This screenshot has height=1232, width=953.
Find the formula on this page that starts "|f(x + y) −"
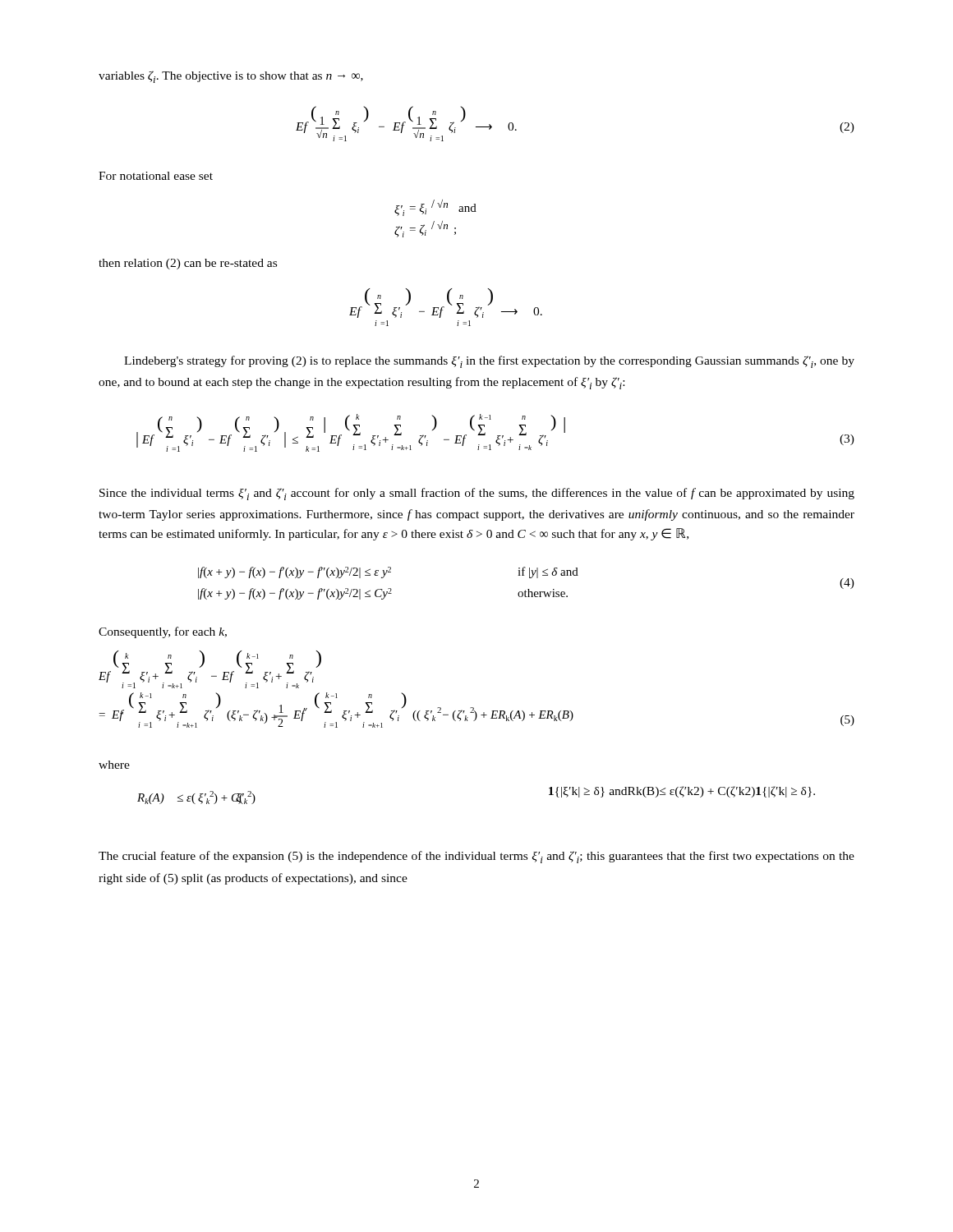(x=299, y=578)
